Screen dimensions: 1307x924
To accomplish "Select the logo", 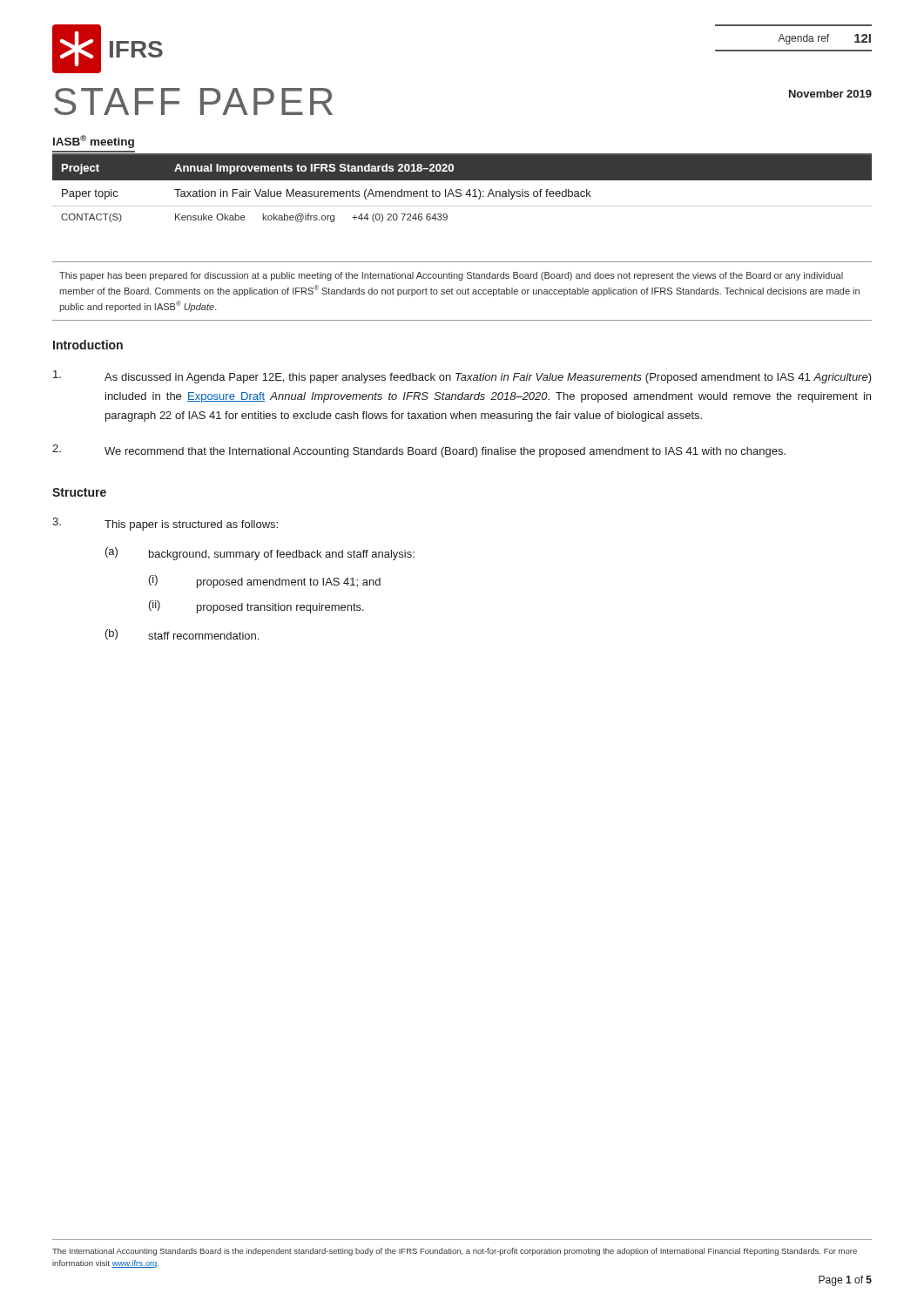I will 109,50.
